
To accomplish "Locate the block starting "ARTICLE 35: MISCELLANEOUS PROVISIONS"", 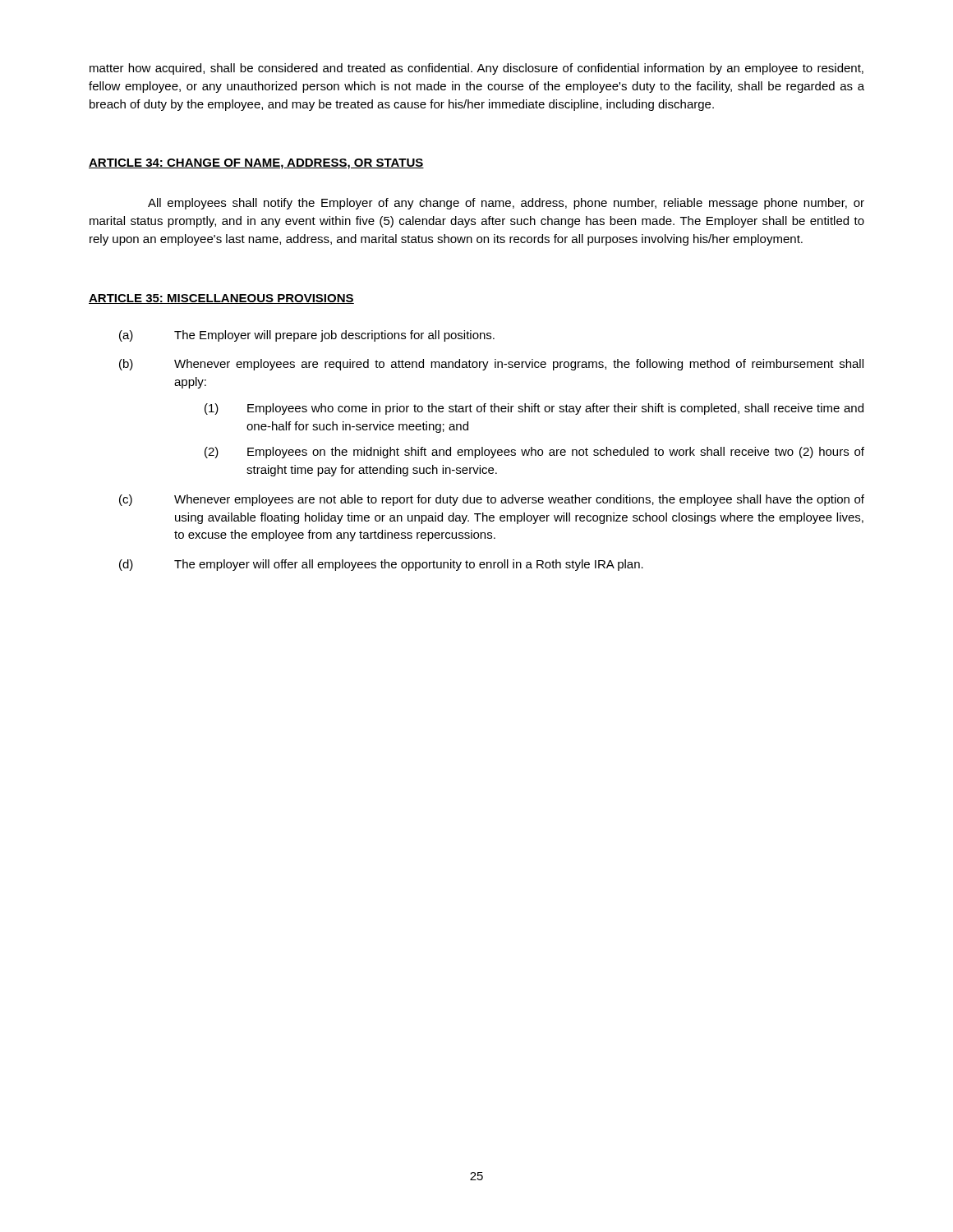I will pyautogui.click(x=221, y=297).
